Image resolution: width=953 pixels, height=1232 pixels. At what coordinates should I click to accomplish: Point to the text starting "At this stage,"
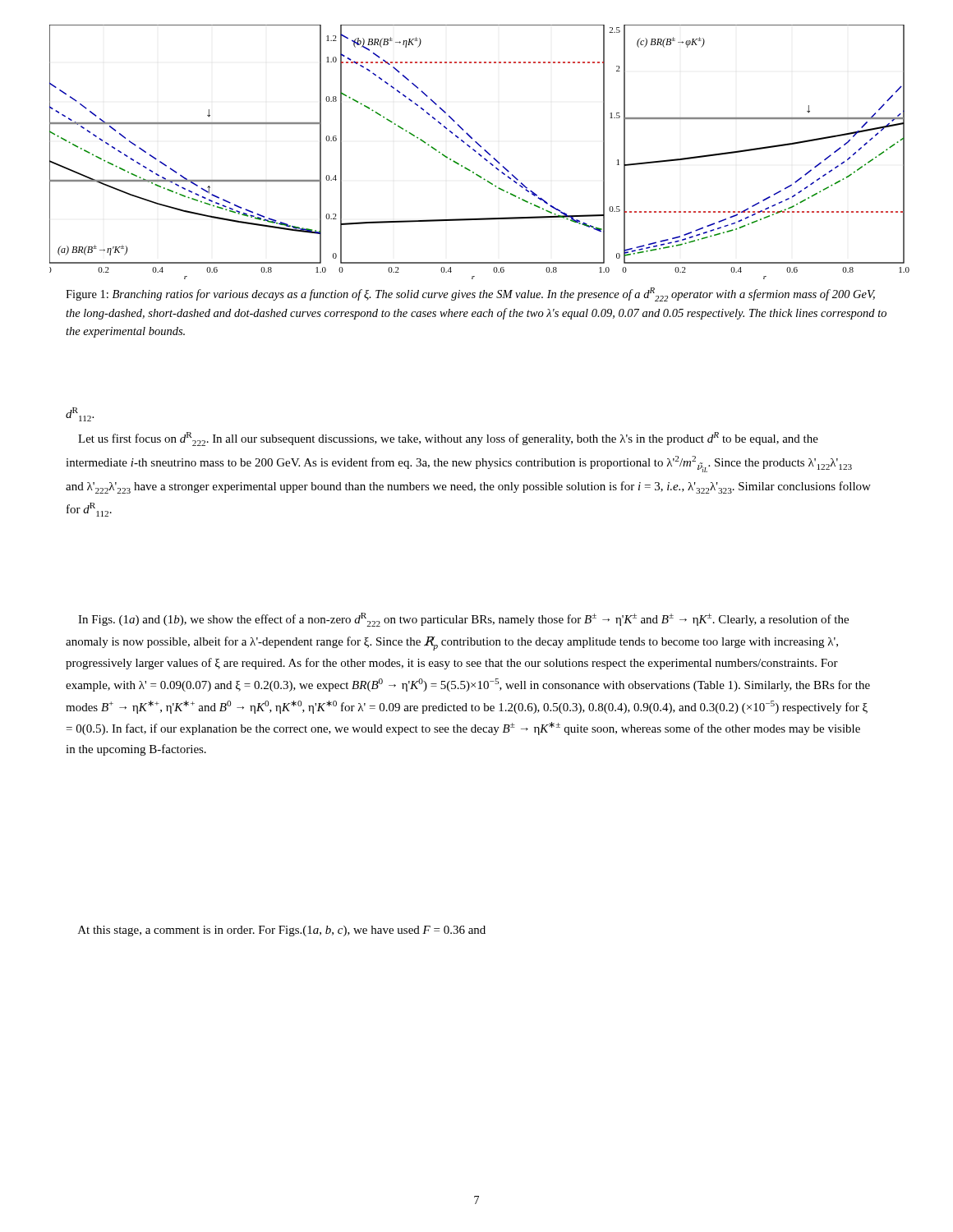click(276, 930)
